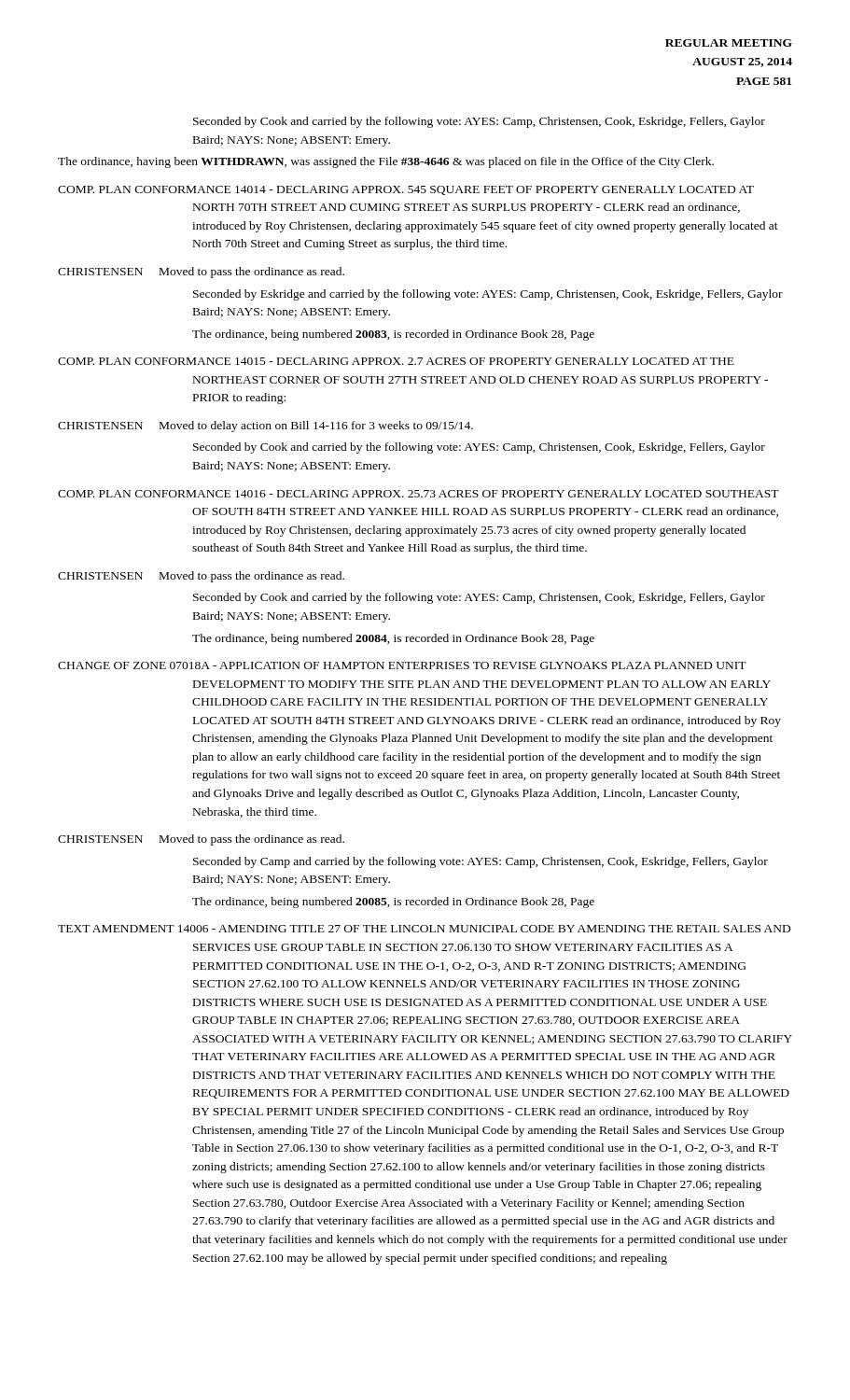This screenshot has height=1400, width=850.
Task: Find the element starting "CHANGE OF ZONE 07018A -"
Action: 425,738
